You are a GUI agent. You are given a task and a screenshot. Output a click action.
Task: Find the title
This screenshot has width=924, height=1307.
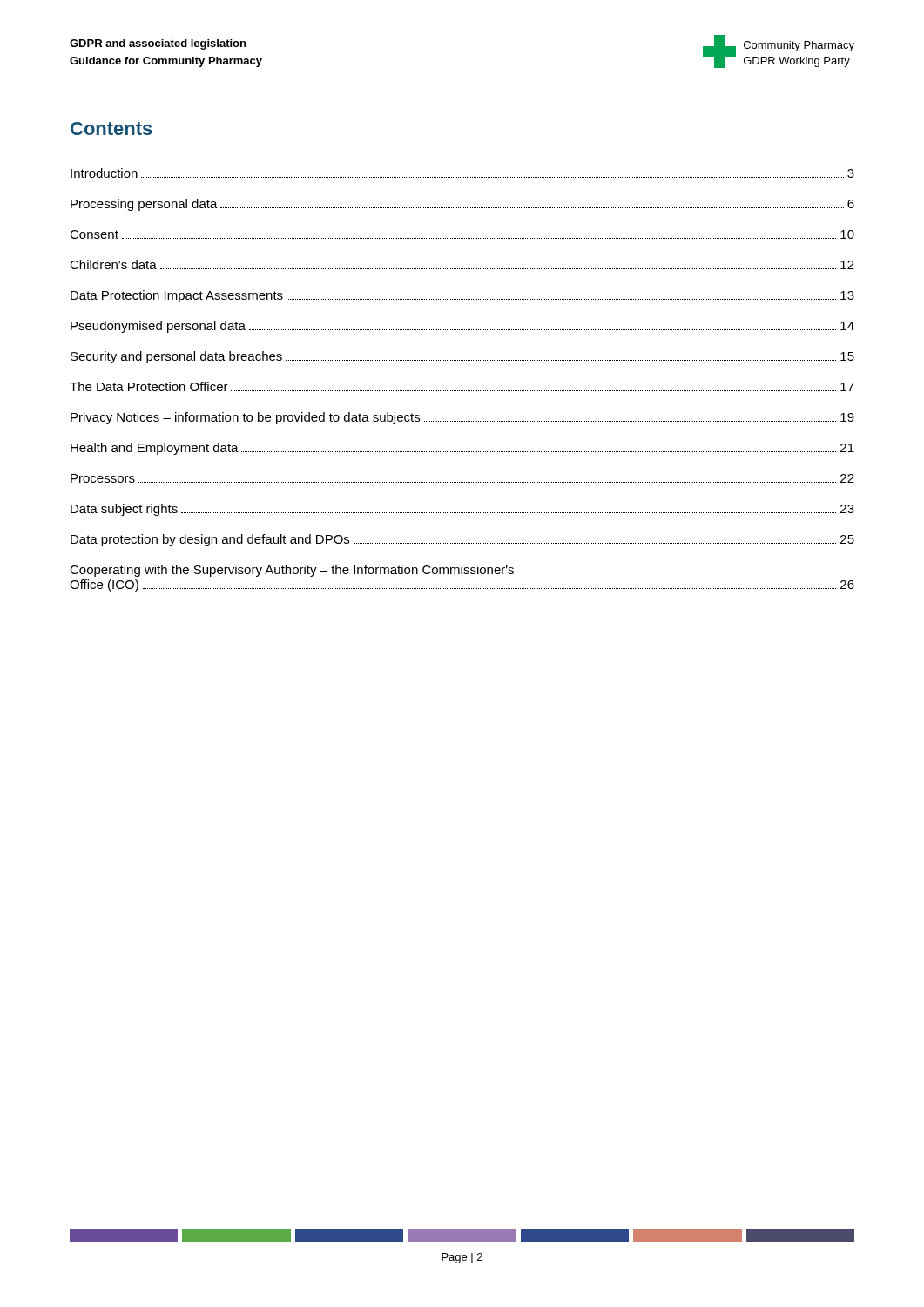[x=111, y=129]
